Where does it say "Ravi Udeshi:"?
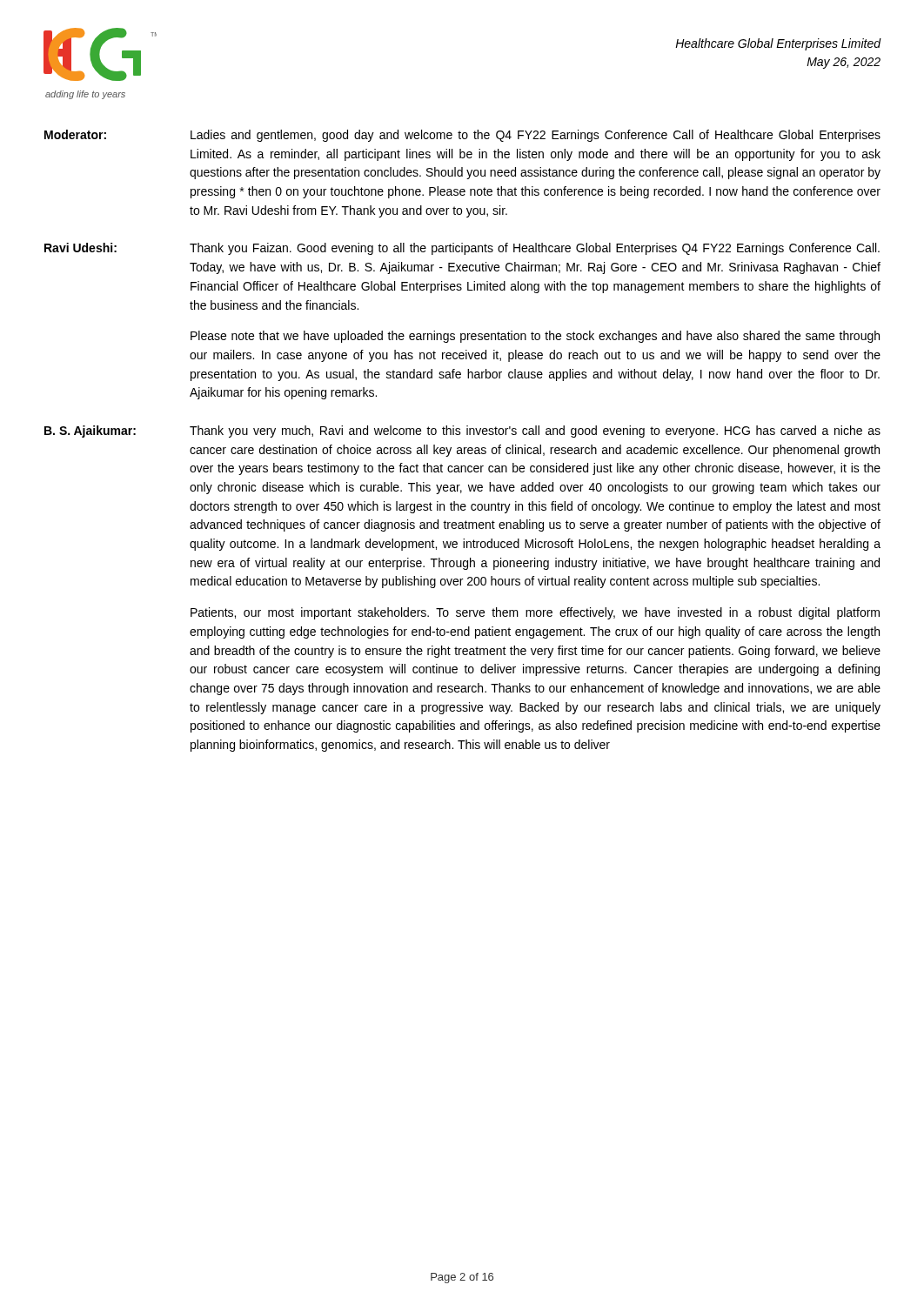The width and height of the screenshot is (924, 1305). pyautogui.click(x=80, y=248)
